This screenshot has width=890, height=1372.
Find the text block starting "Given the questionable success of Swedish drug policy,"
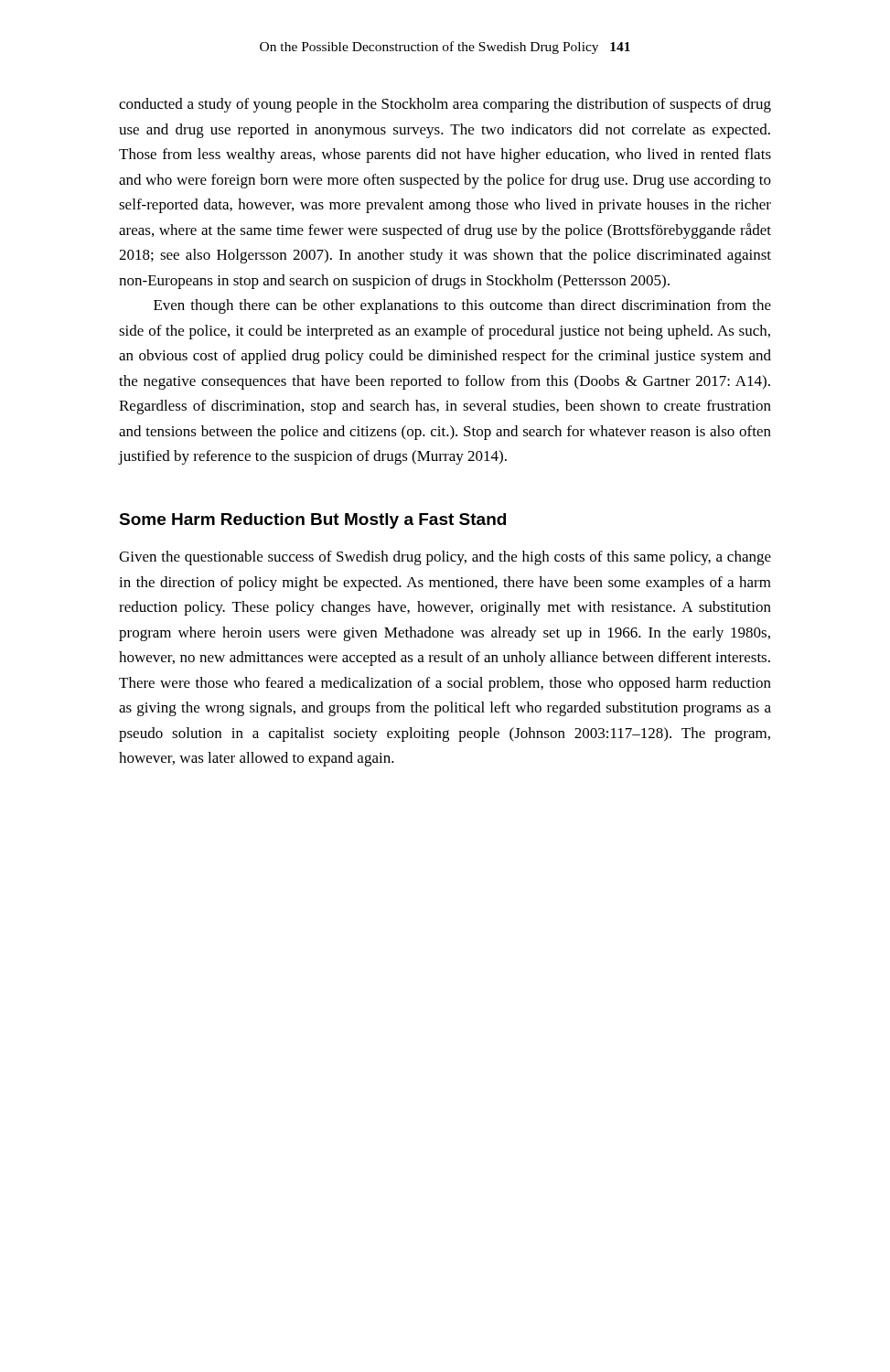[x=445, y=657]
